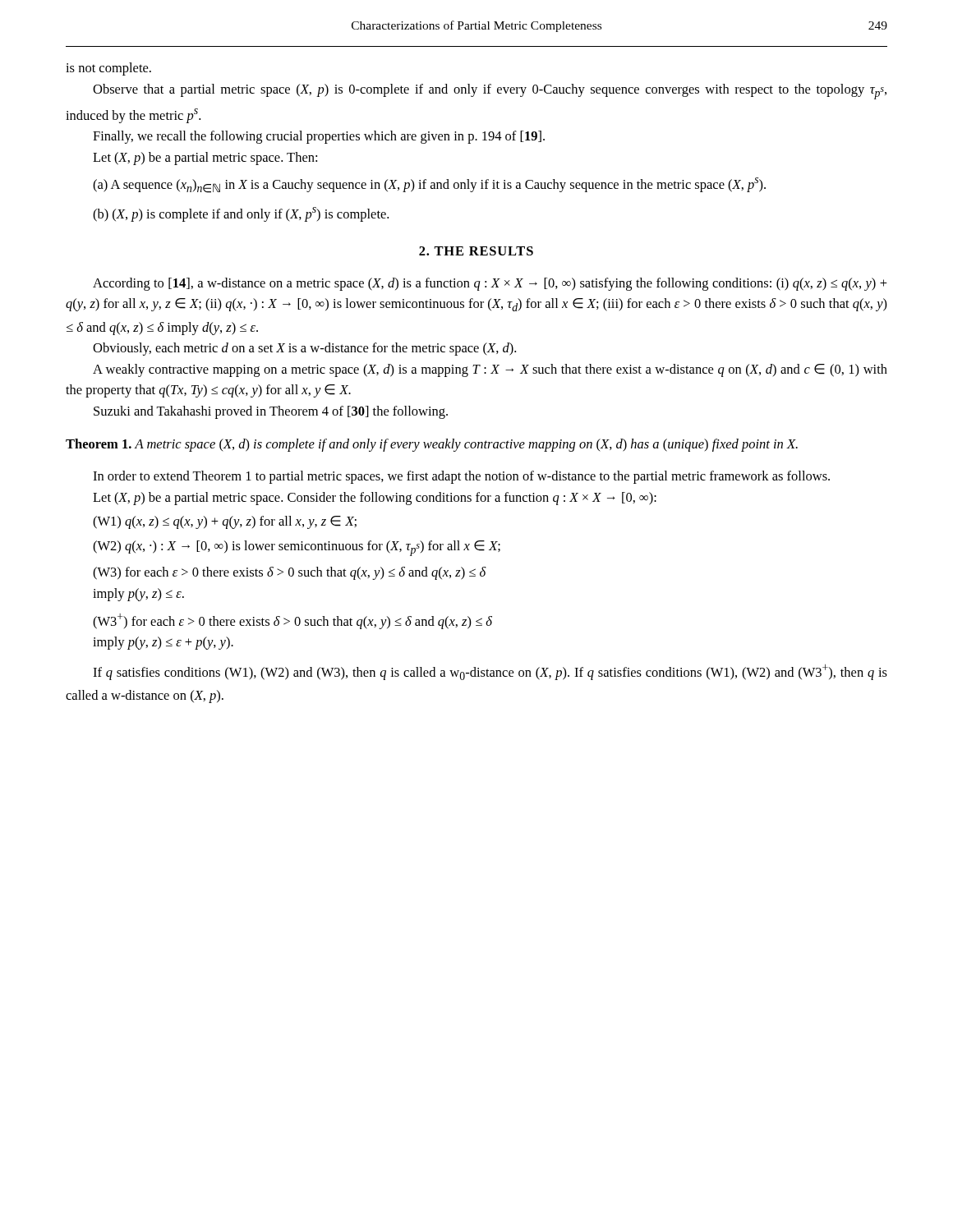This screenshot has width=953, height=1232.
Task: Click on the list item that says "(W1) q(x, z) ≤ q(x, y)"
Action: point(225,521)
